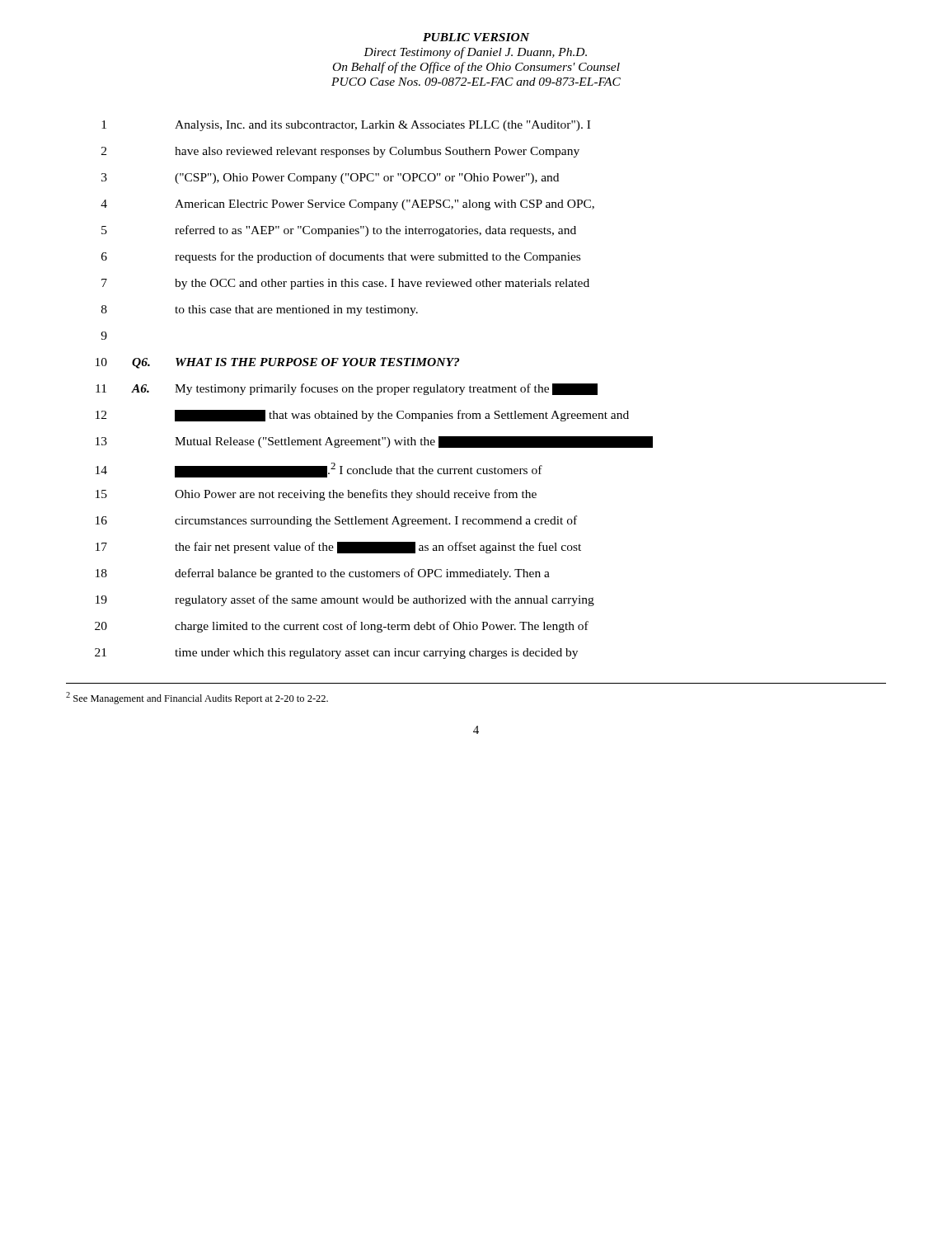This screenshot has width=952, height=1237.
Task: Where is the passage that starts "13 Mutual Release ("Settlement Agreement")"?
Action: (476, 442)
